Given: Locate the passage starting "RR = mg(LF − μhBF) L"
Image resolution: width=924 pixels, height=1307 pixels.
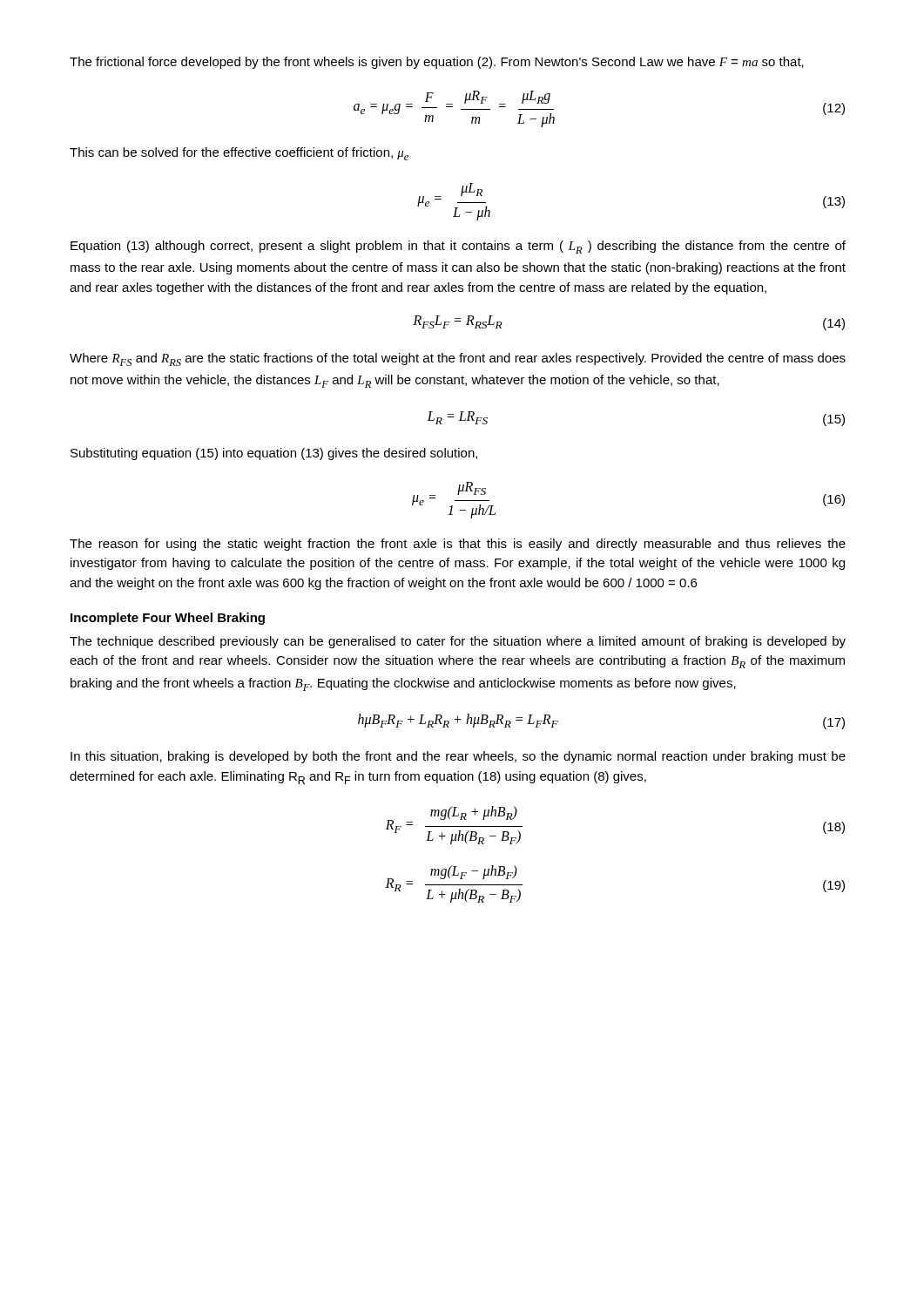Looking at the screenshot, I should [484, 885].
